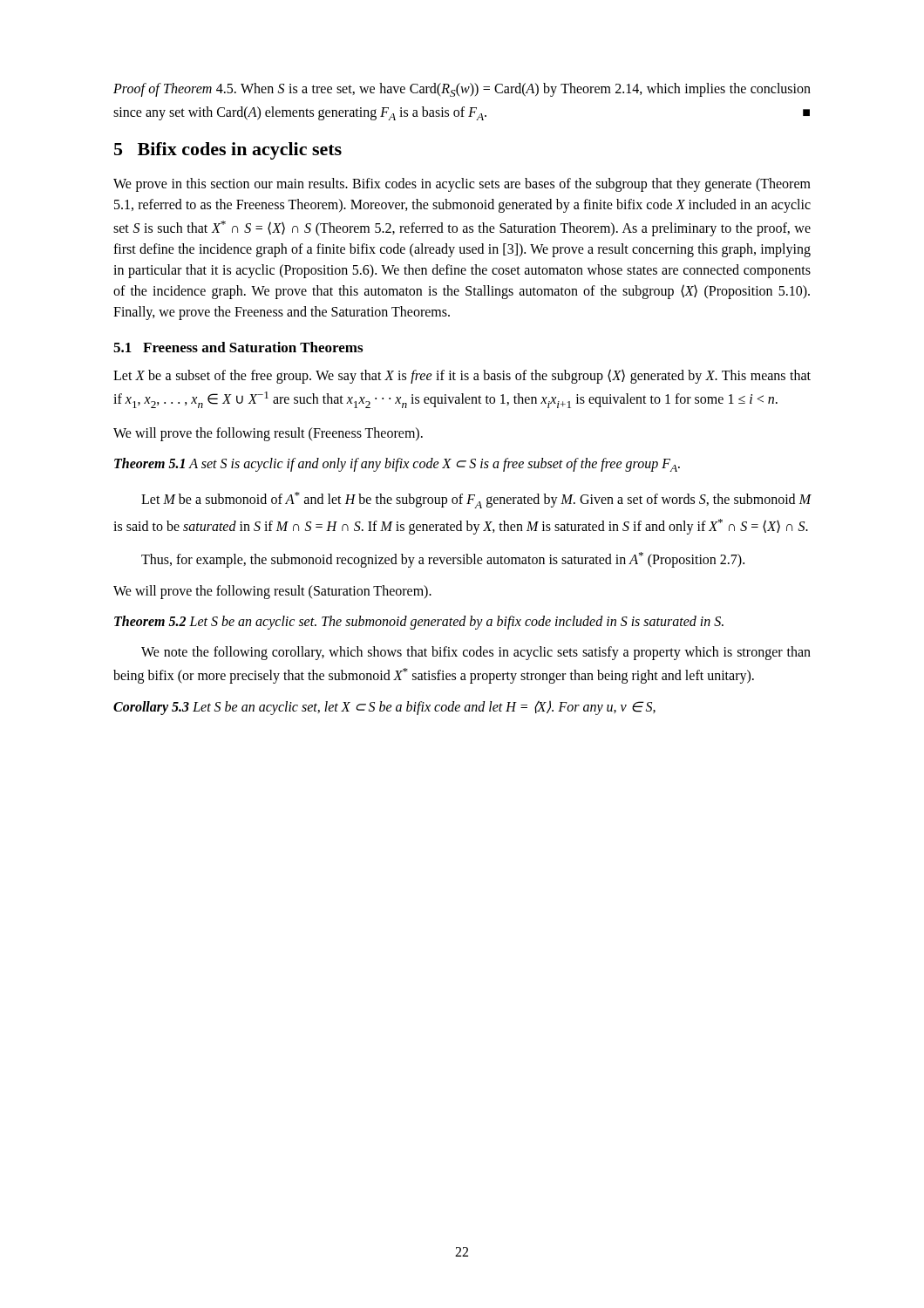Navigate to the region starting "Corollary 5.3 Let S be an acyclic set,"
924x1308 pixels.
(x=385, y=707)
